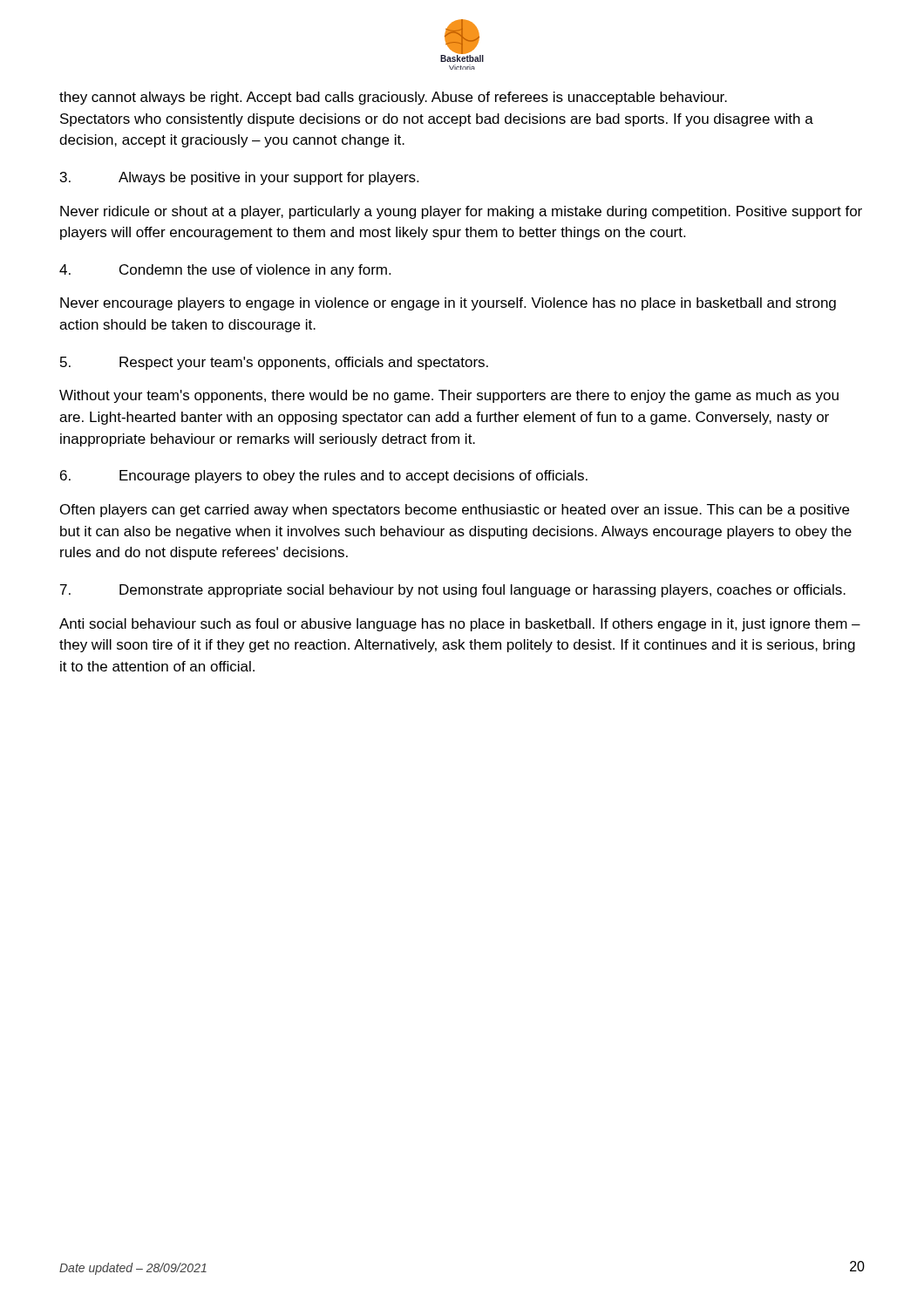The height and width of the screenshot is (1308, 924).
Task: Navigate to the block starting "Without your team's opponents,"
Action: [449, 417]
